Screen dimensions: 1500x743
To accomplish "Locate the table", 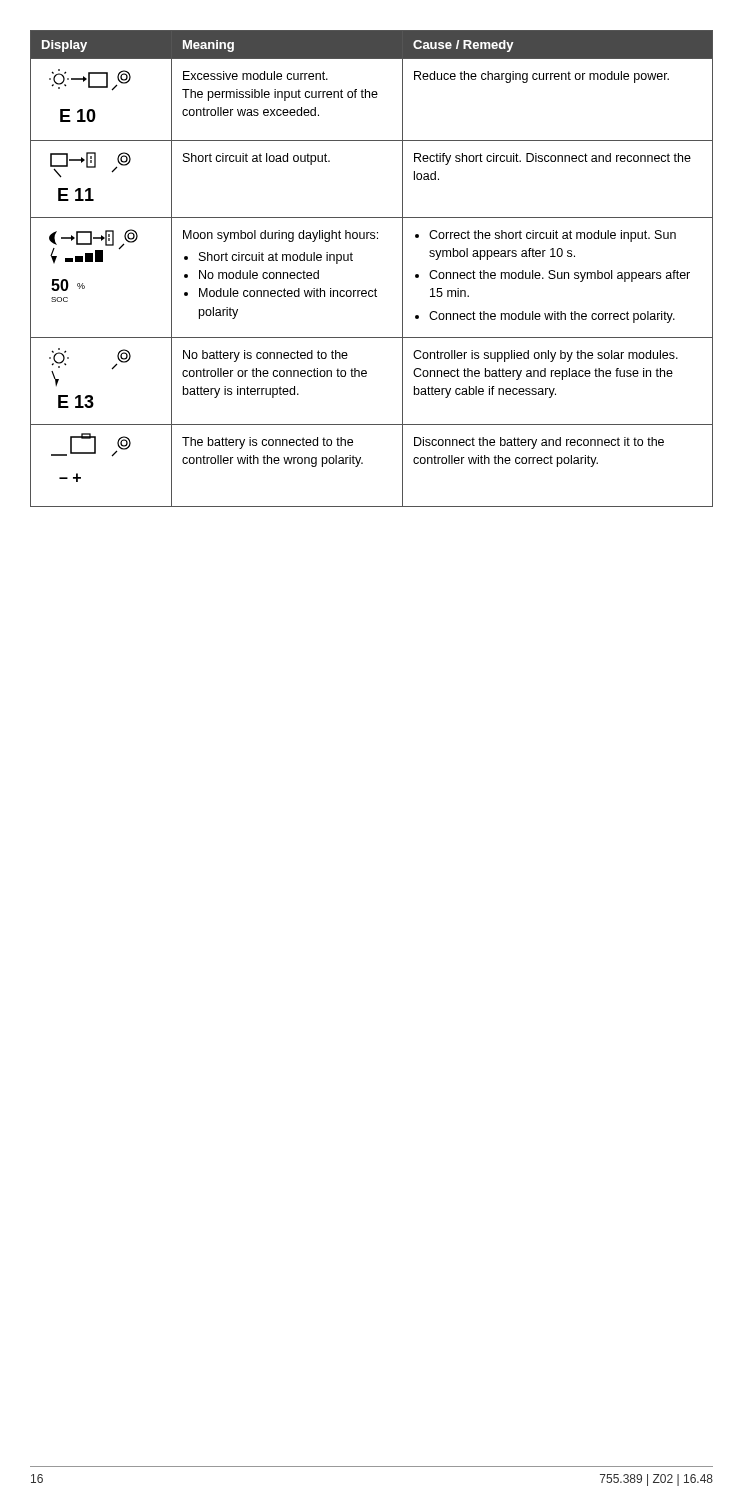I will (372, 268).
